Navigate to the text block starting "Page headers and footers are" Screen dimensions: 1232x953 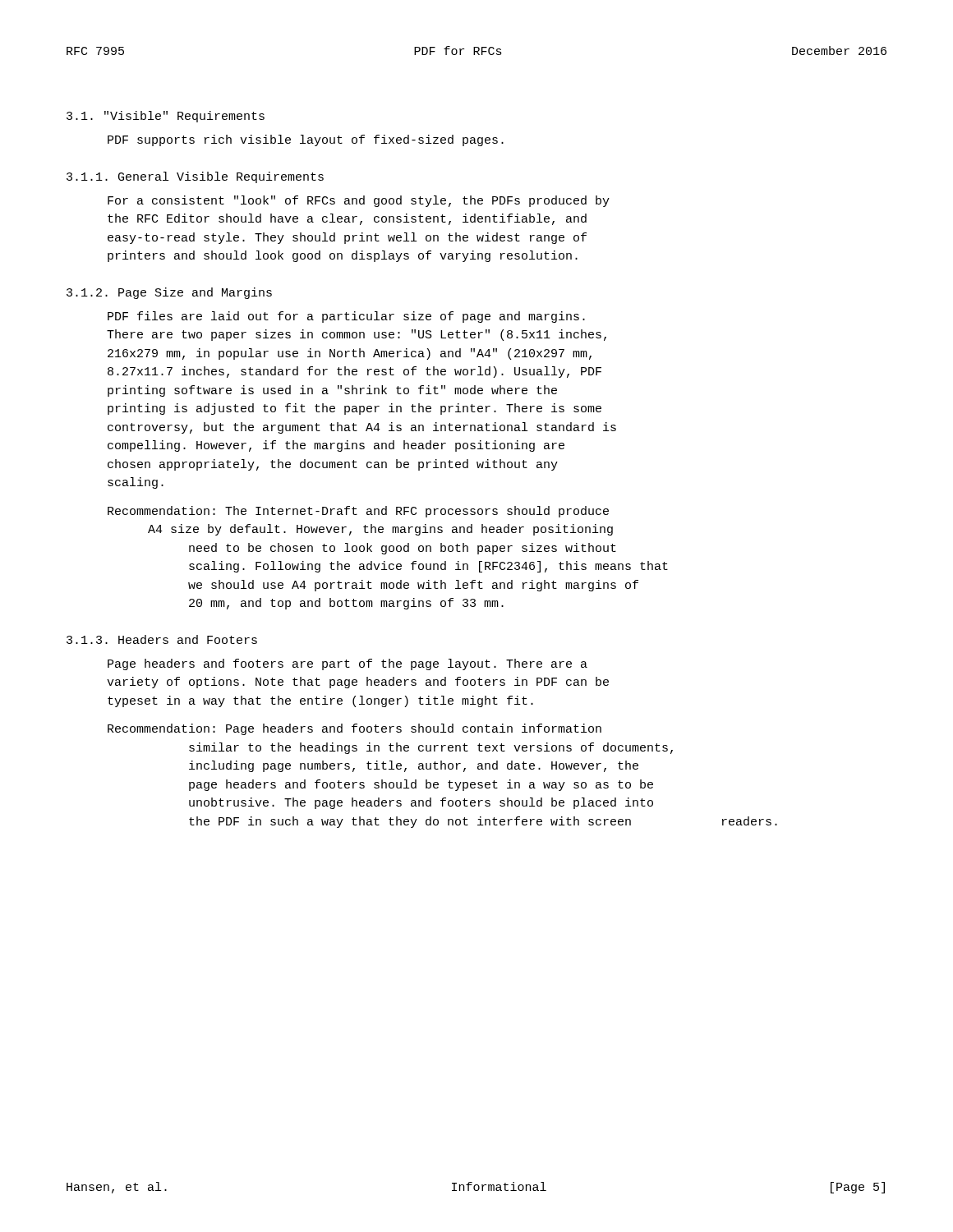coord(358,683)
